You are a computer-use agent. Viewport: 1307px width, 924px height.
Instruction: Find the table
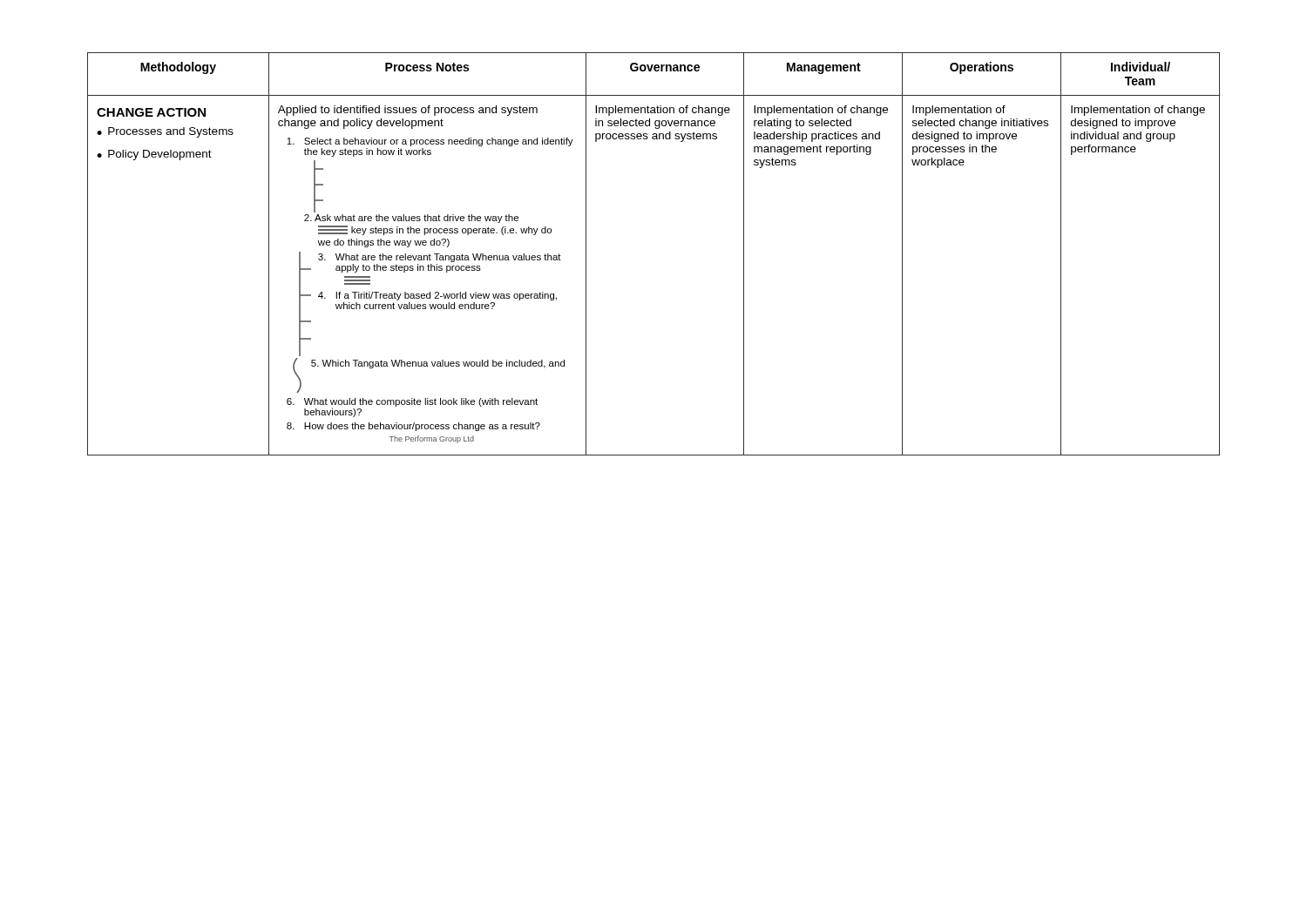pos(654,254)
